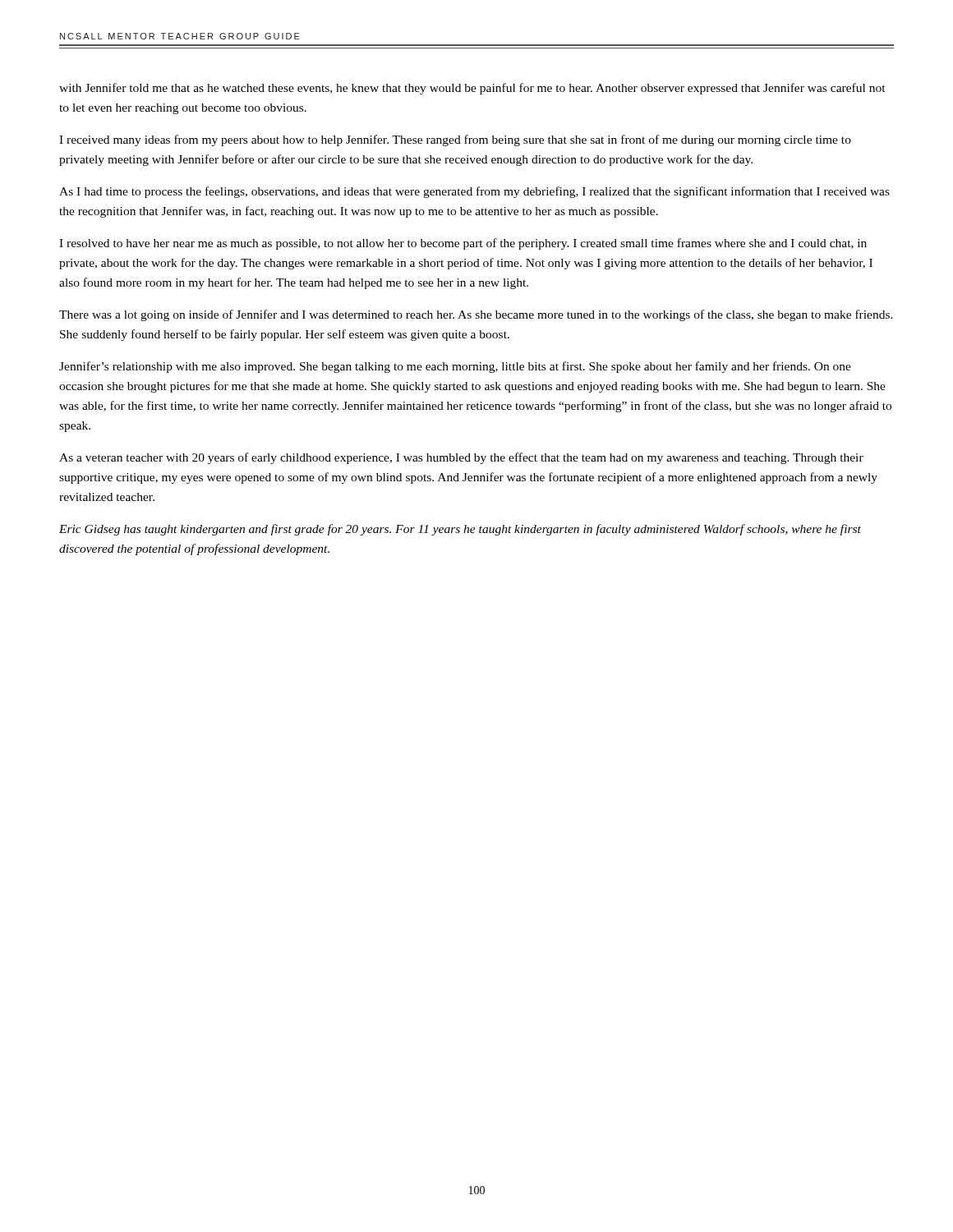Click the passage that begins "Jennifer’s relationship with me"
Viewport: 953px width, 1232px height.
[x=476, y=396]
